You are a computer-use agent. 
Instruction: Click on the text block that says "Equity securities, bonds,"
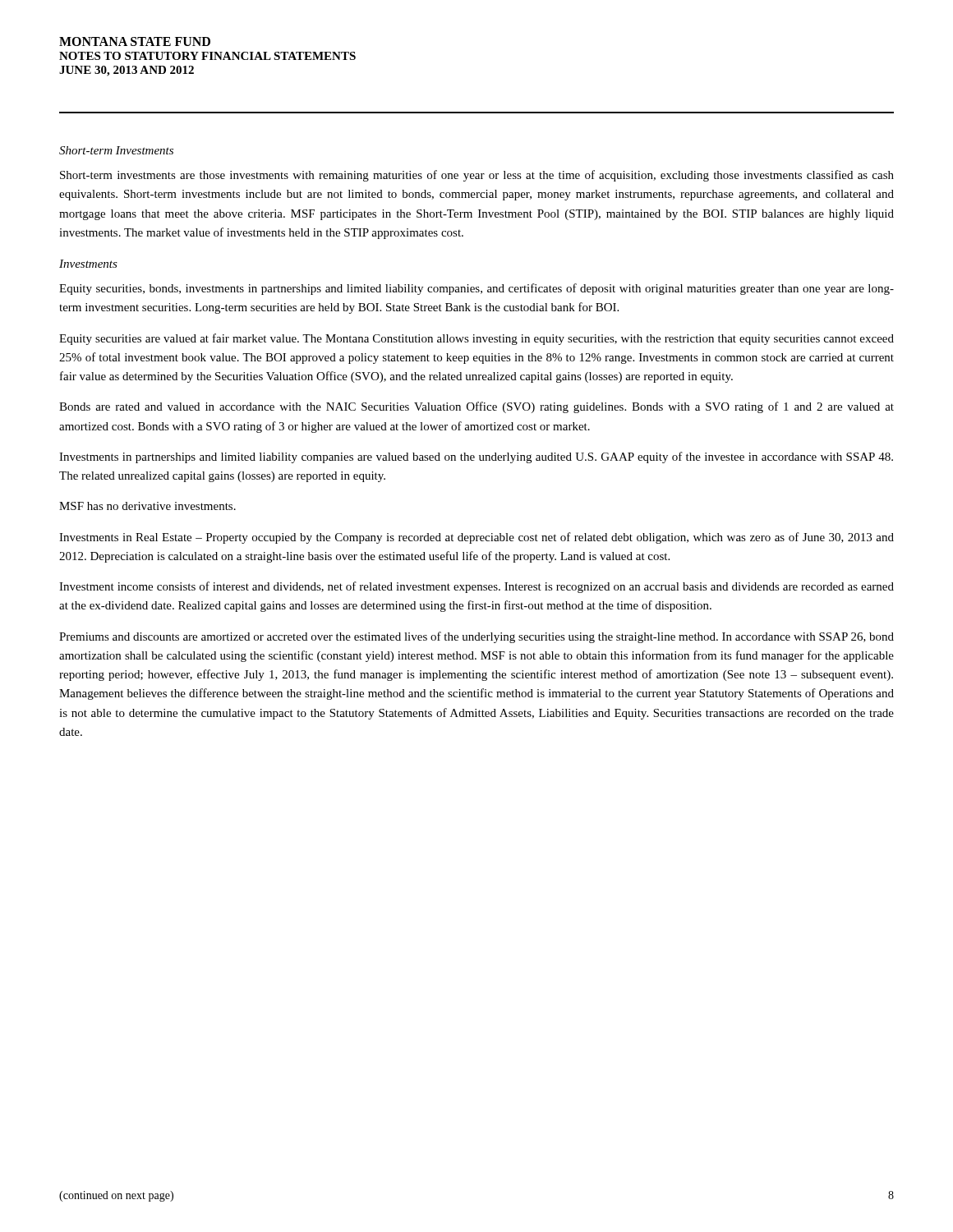pyautogui.click(x=476, y=298)
